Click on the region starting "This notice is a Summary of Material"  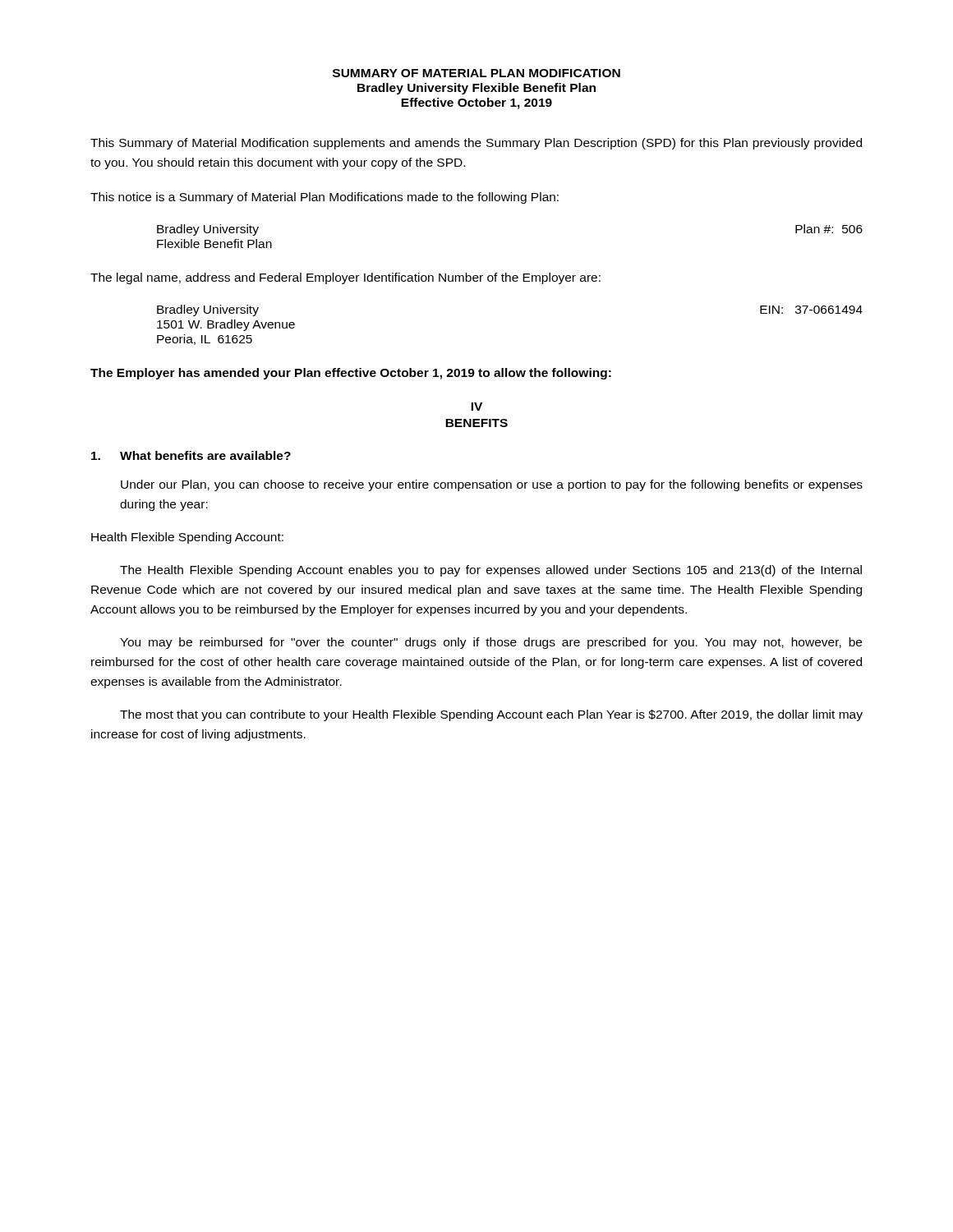pos(325,197)
